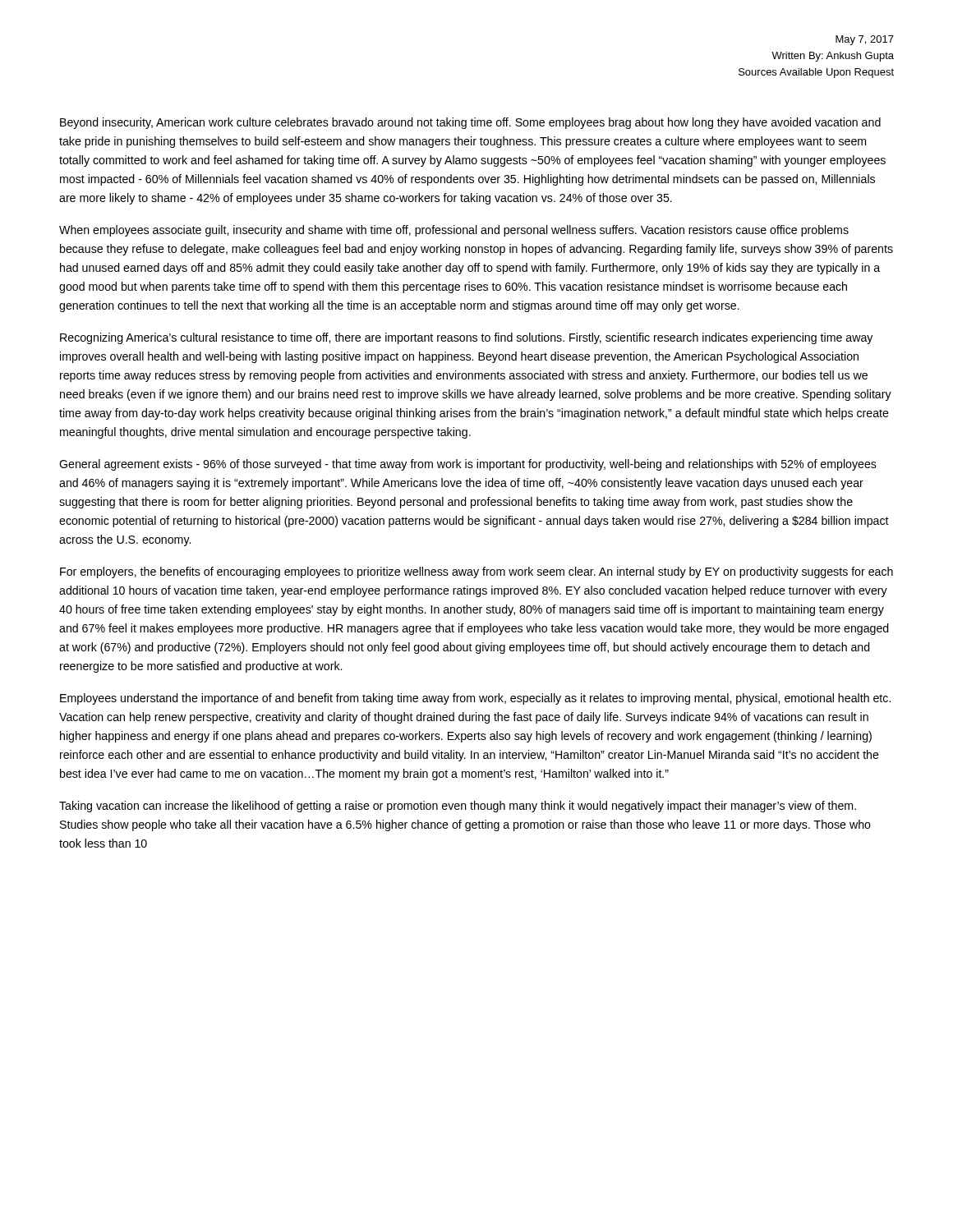Locate the block of text that opens with "Beyond insecurity, American work"
953x1232 pixels.
pyautogui.click(x=473, y=160)
